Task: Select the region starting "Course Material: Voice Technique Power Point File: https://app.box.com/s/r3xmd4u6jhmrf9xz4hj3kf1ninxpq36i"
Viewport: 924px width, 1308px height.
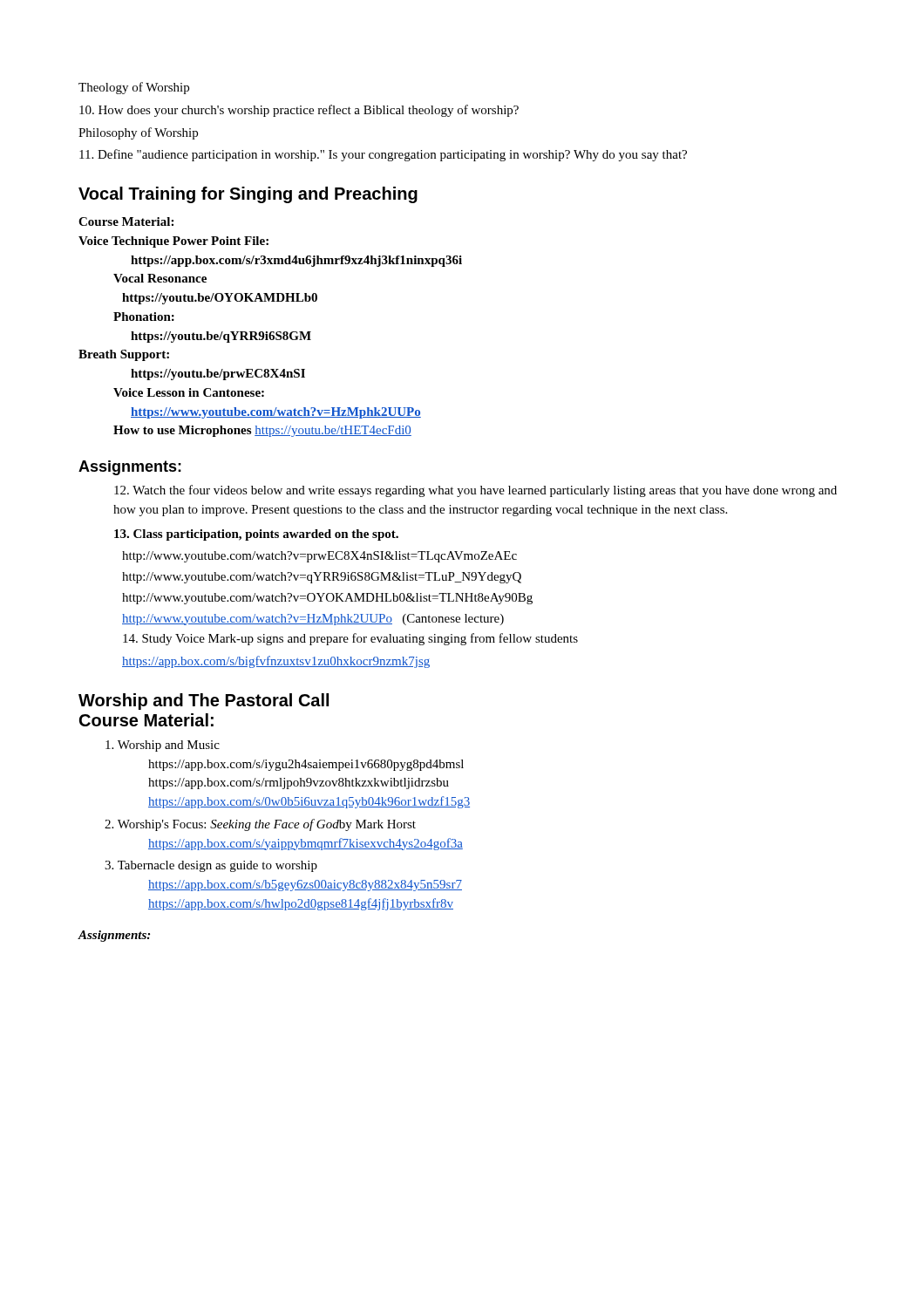Action: (x=270, y=327)
